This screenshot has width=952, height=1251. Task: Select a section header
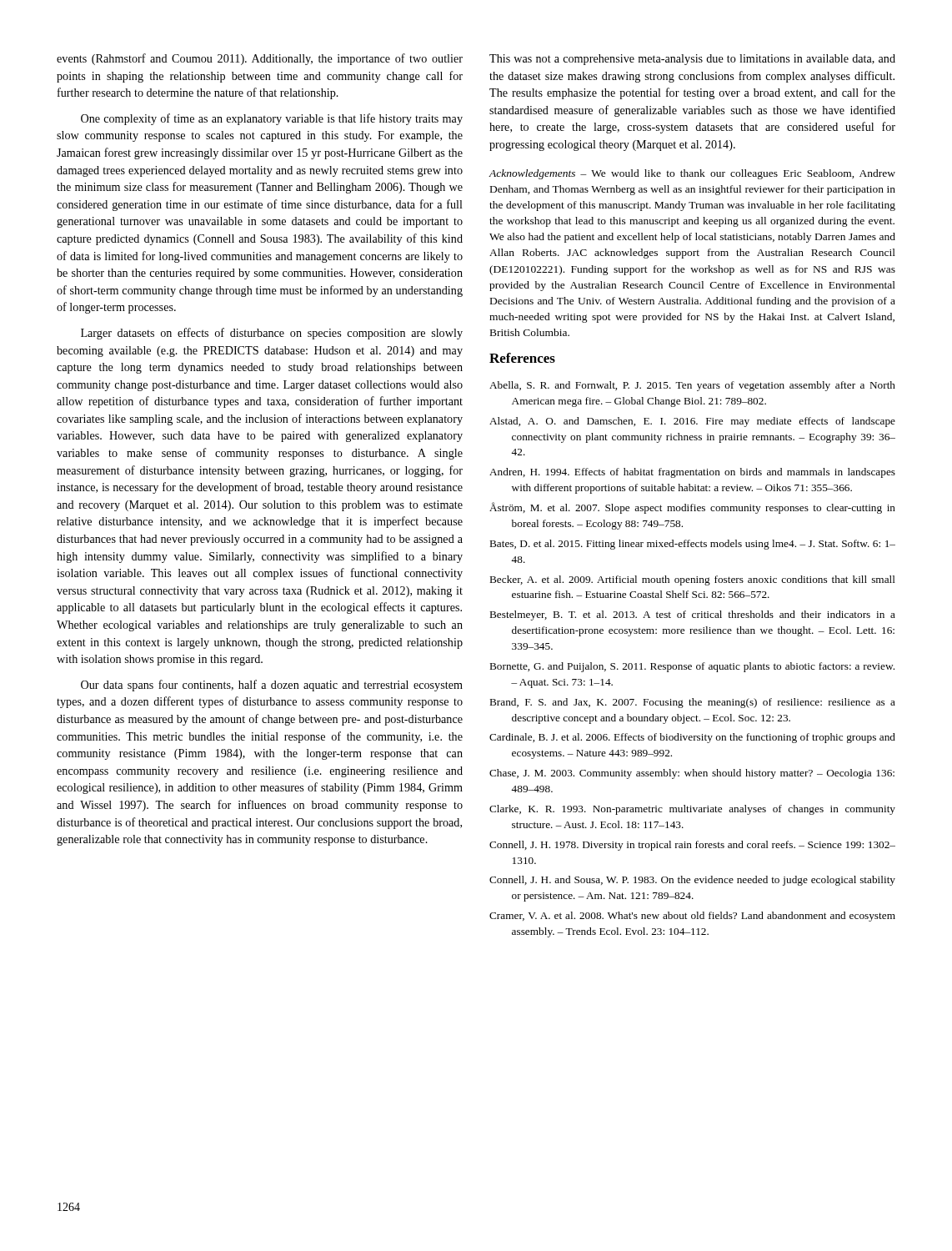pos(522,359)
